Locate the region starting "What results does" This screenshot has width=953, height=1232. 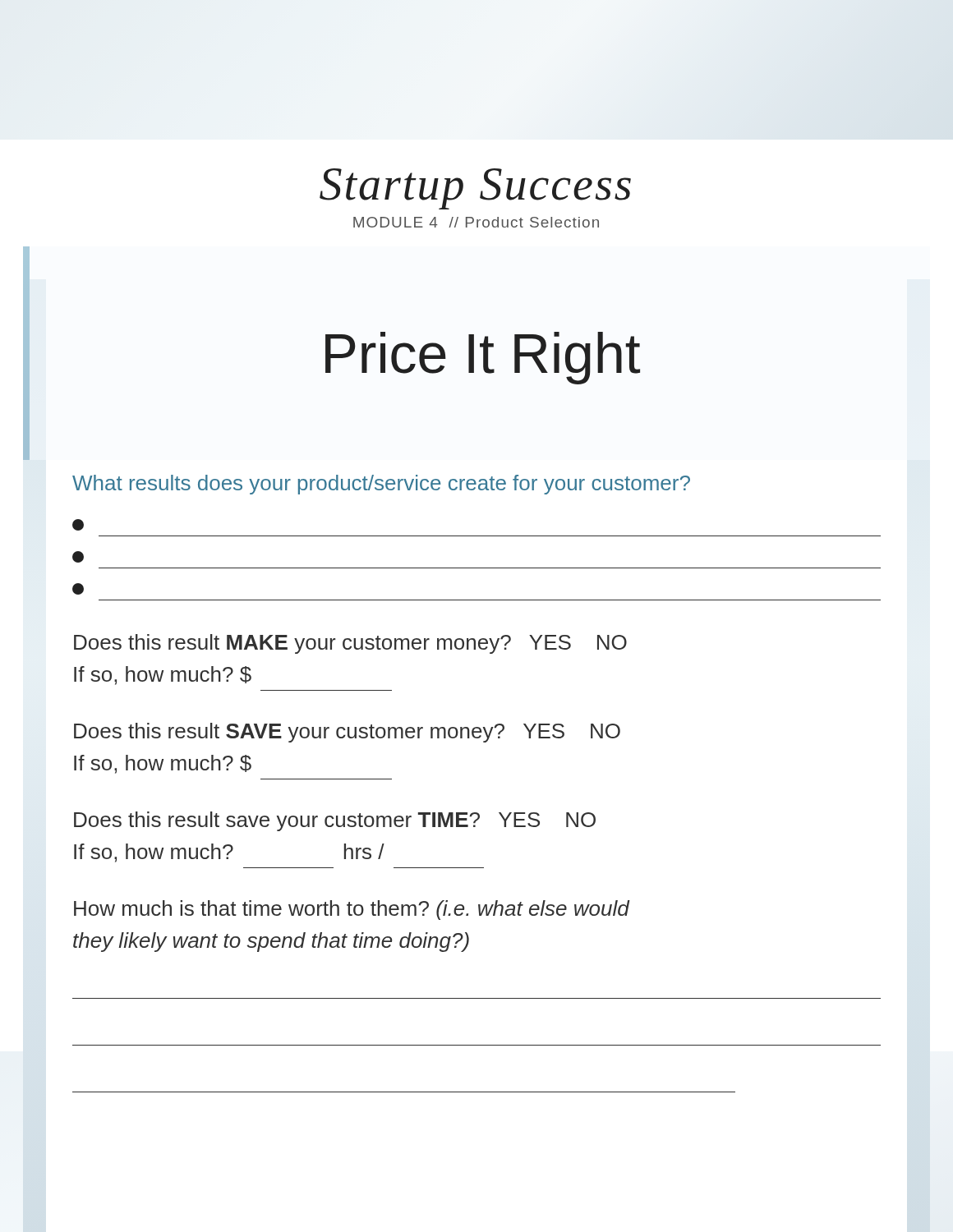coord(476,483)
